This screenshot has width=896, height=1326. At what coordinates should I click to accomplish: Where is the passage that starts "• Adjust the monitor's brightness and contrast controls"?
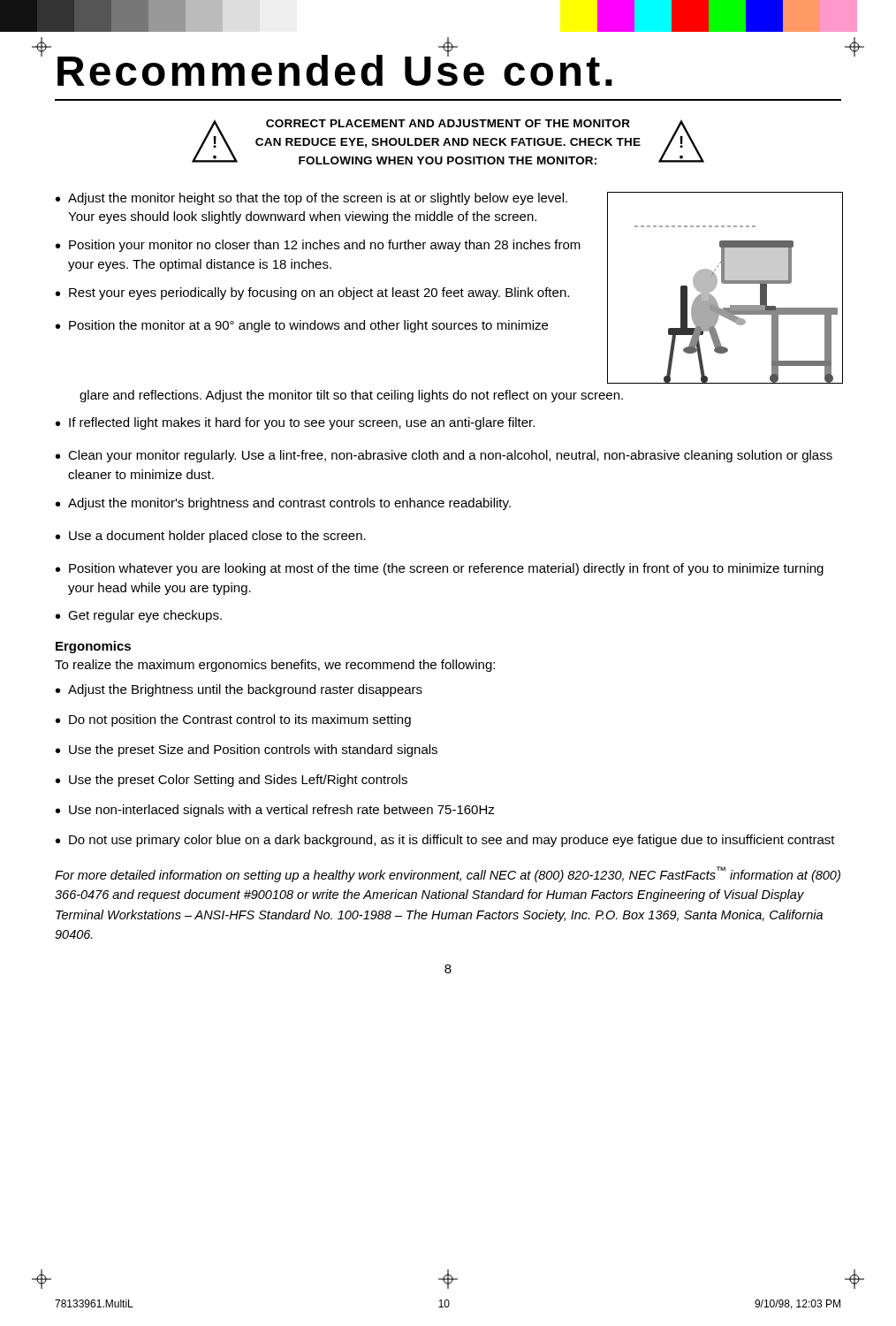click(283, 505)
